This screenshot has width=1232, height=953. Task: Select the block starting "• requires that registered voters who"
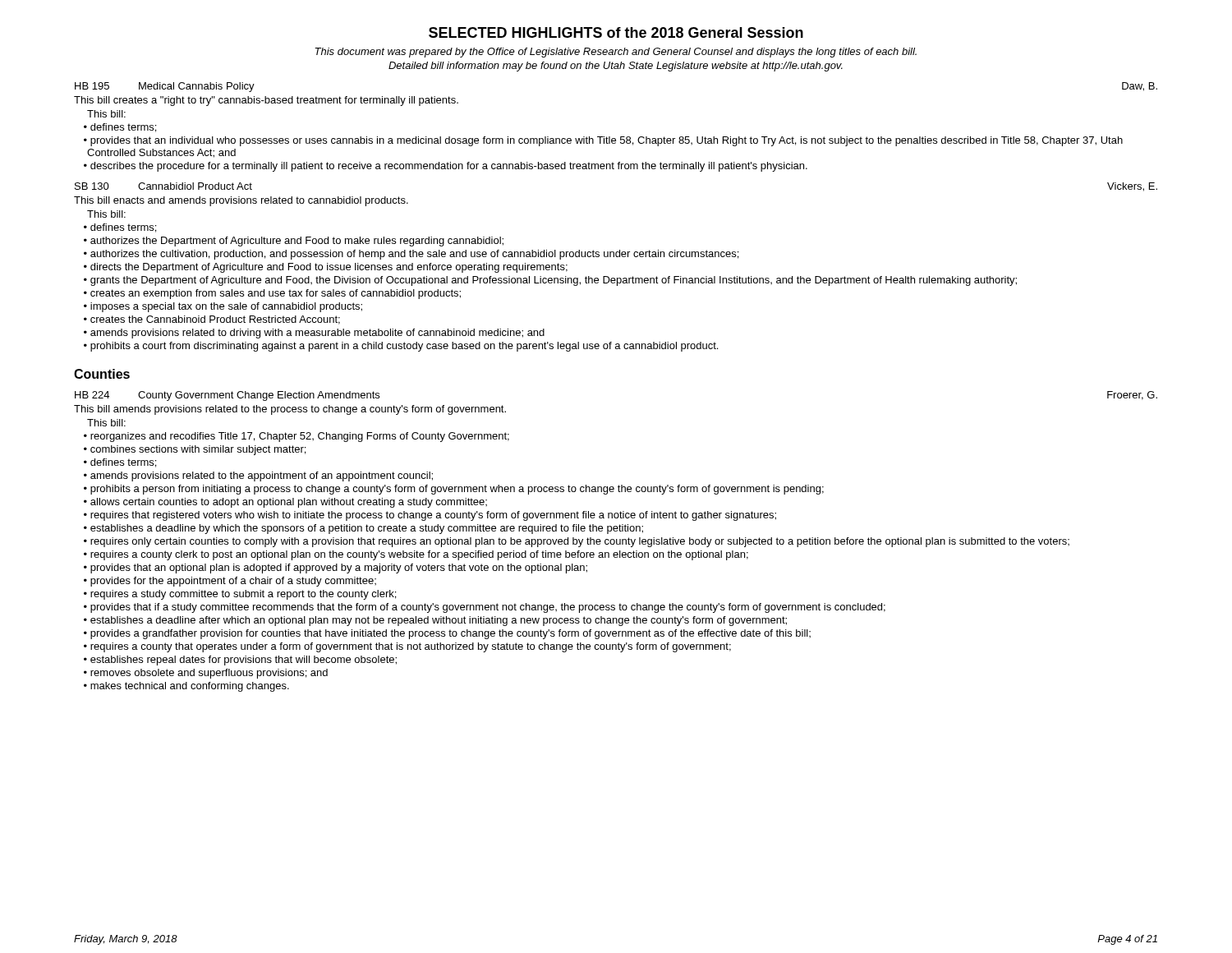click(429, 515)
